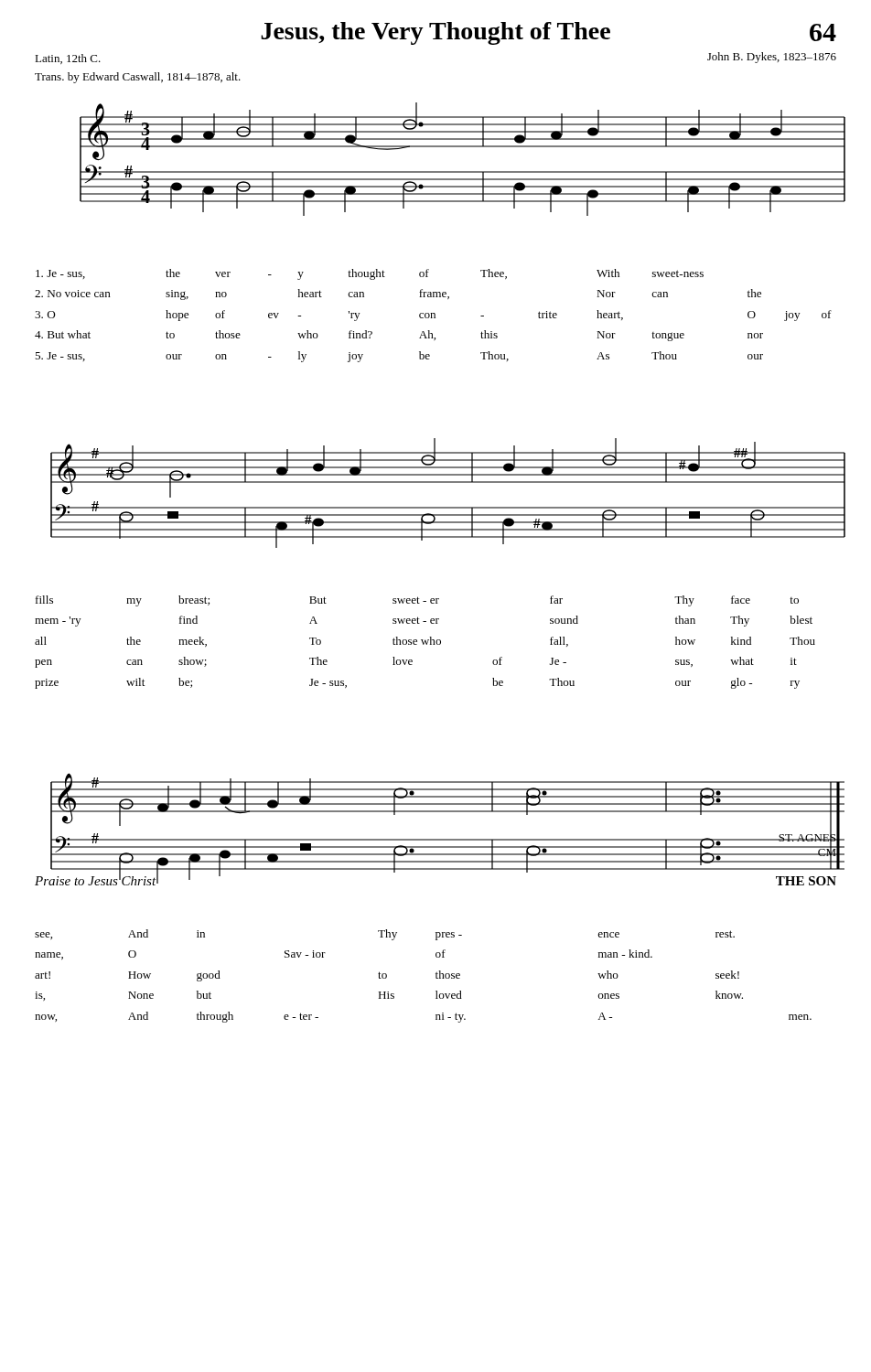Click on the region starting "fills my breast; But sweet - er"
This screenshot has width=871, height=1372.
pyautogui.click(x=440, y=641)
